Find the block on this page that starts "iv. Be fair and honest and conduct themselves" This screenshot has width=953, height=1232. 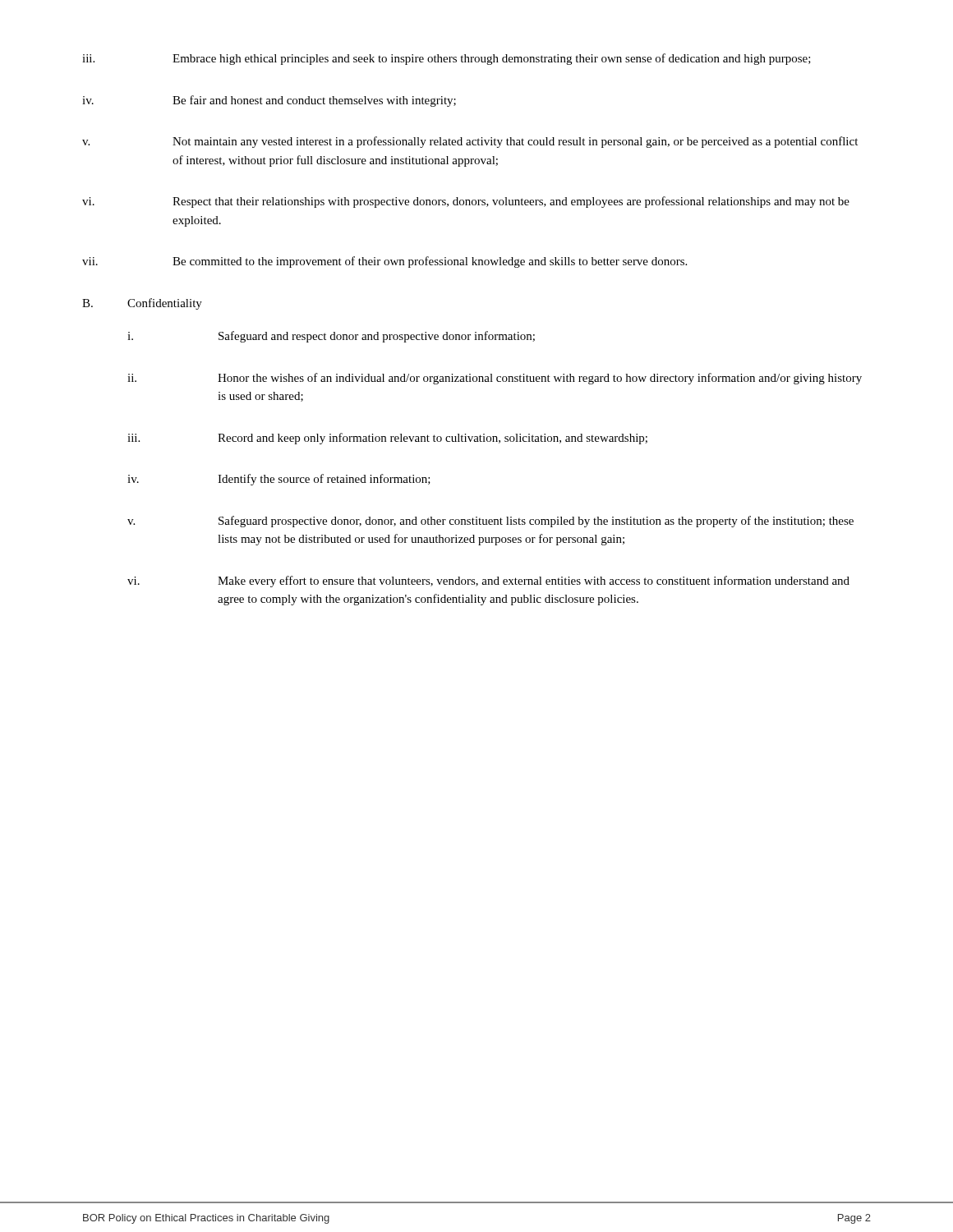[x=269, y=101]
